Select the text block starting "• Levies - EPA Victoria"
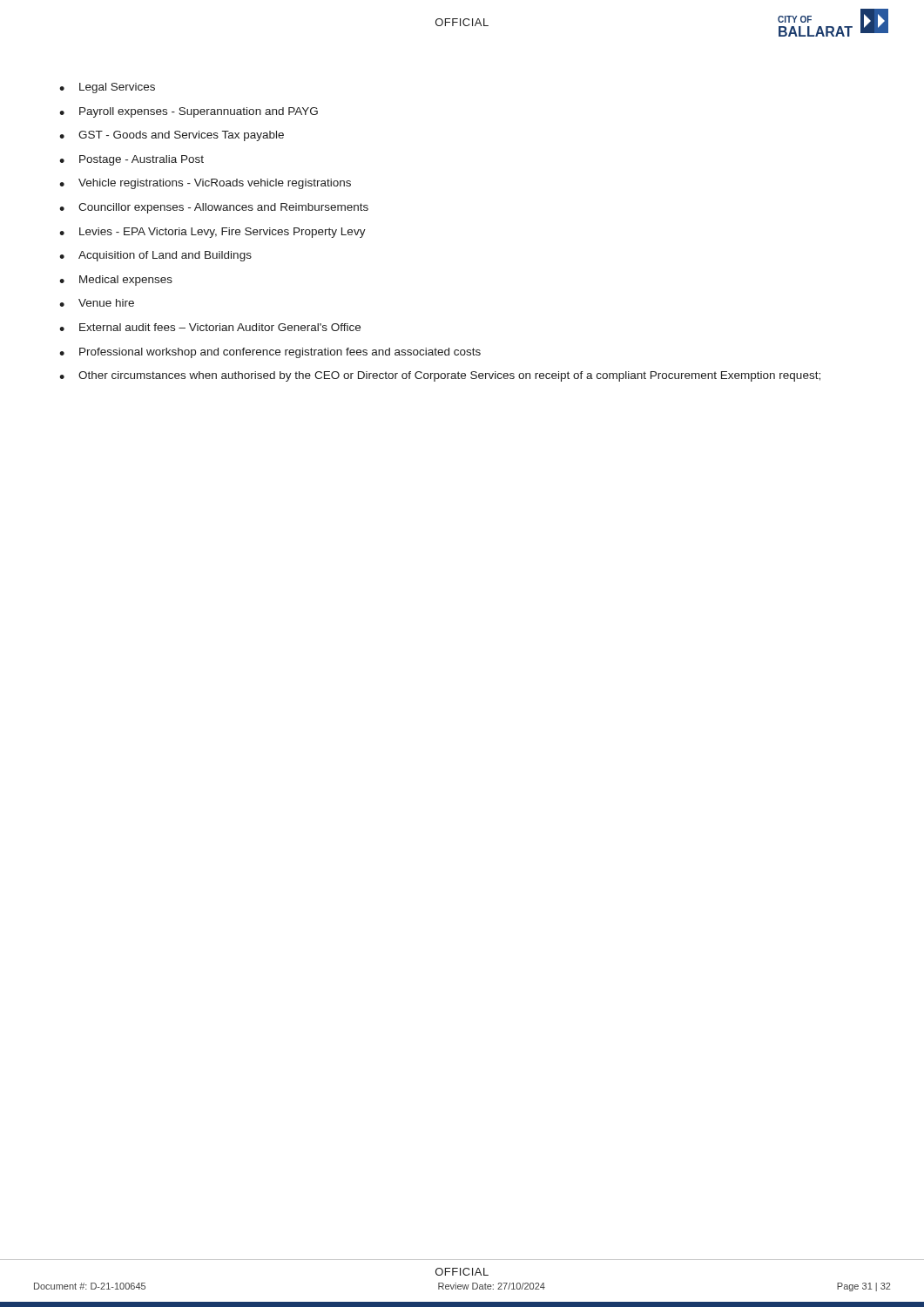Image resolution: width=924 pixels, height=1307 pixels. tap(212, 233)
